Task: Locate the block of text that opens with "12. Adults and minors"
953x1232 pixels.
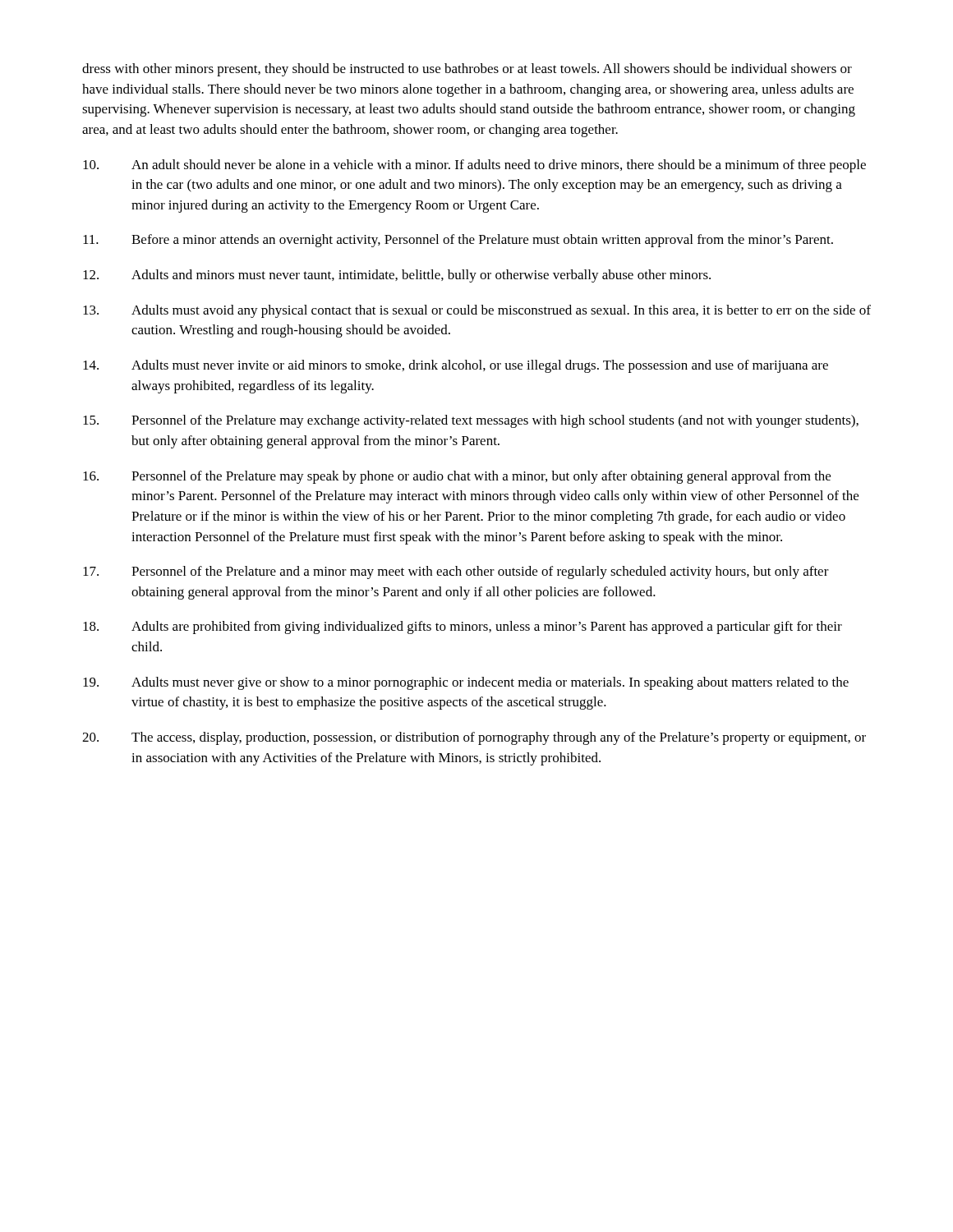Action: (x=476, y=275)
